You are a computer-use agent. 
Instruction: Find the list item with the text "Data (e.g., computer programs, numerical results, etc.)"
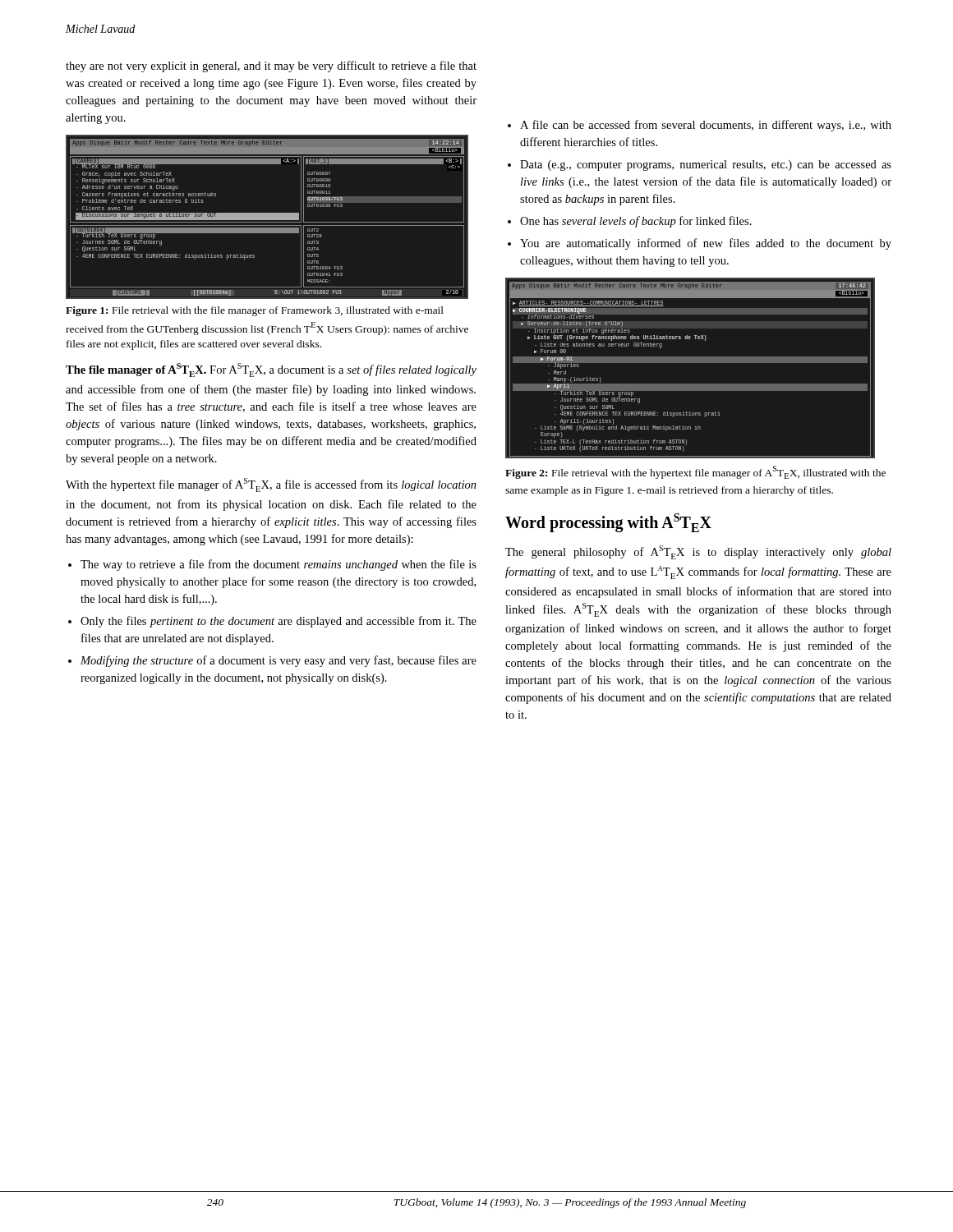coord(706,182)
